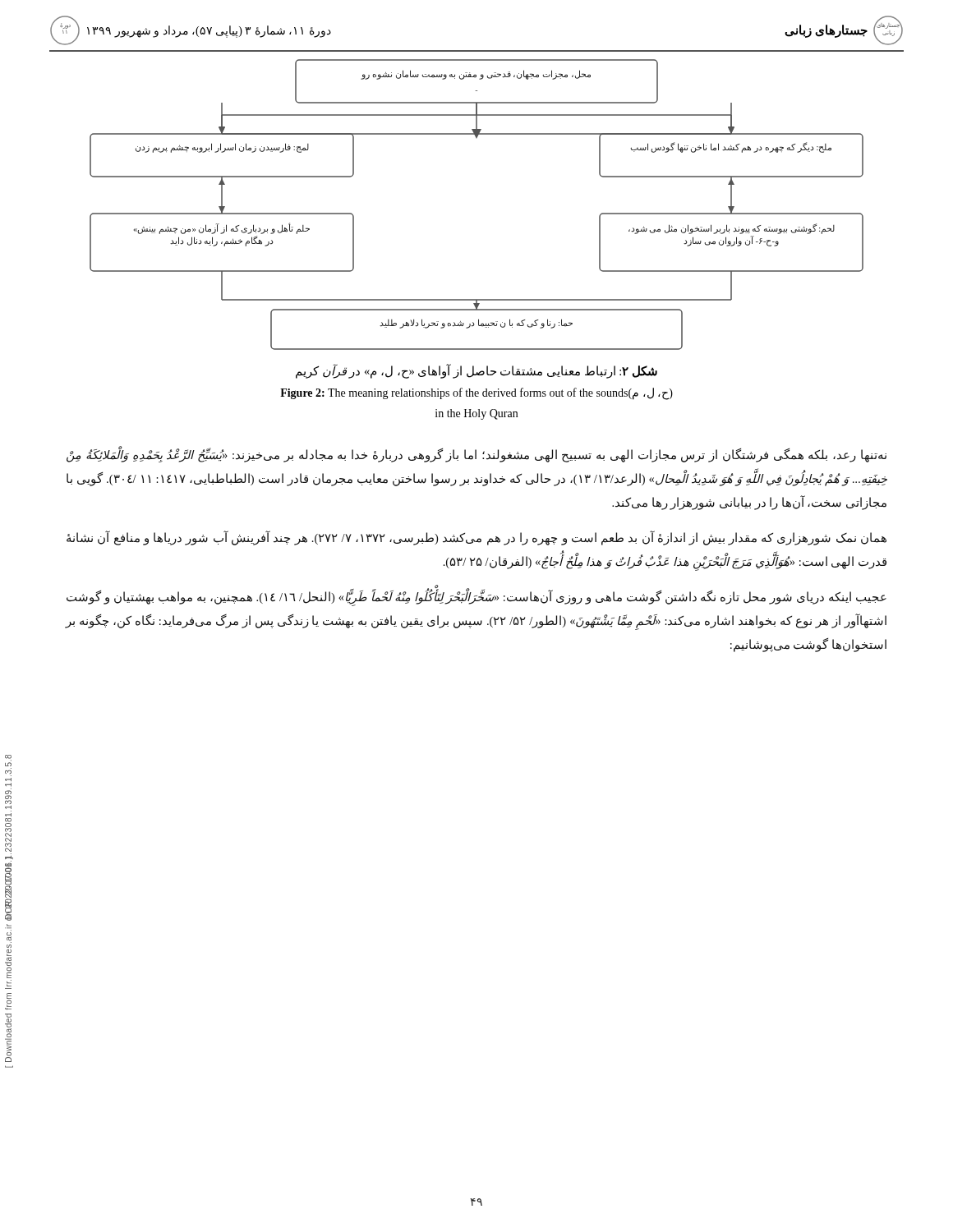Locate the flowchart

(x=476, y=205)
